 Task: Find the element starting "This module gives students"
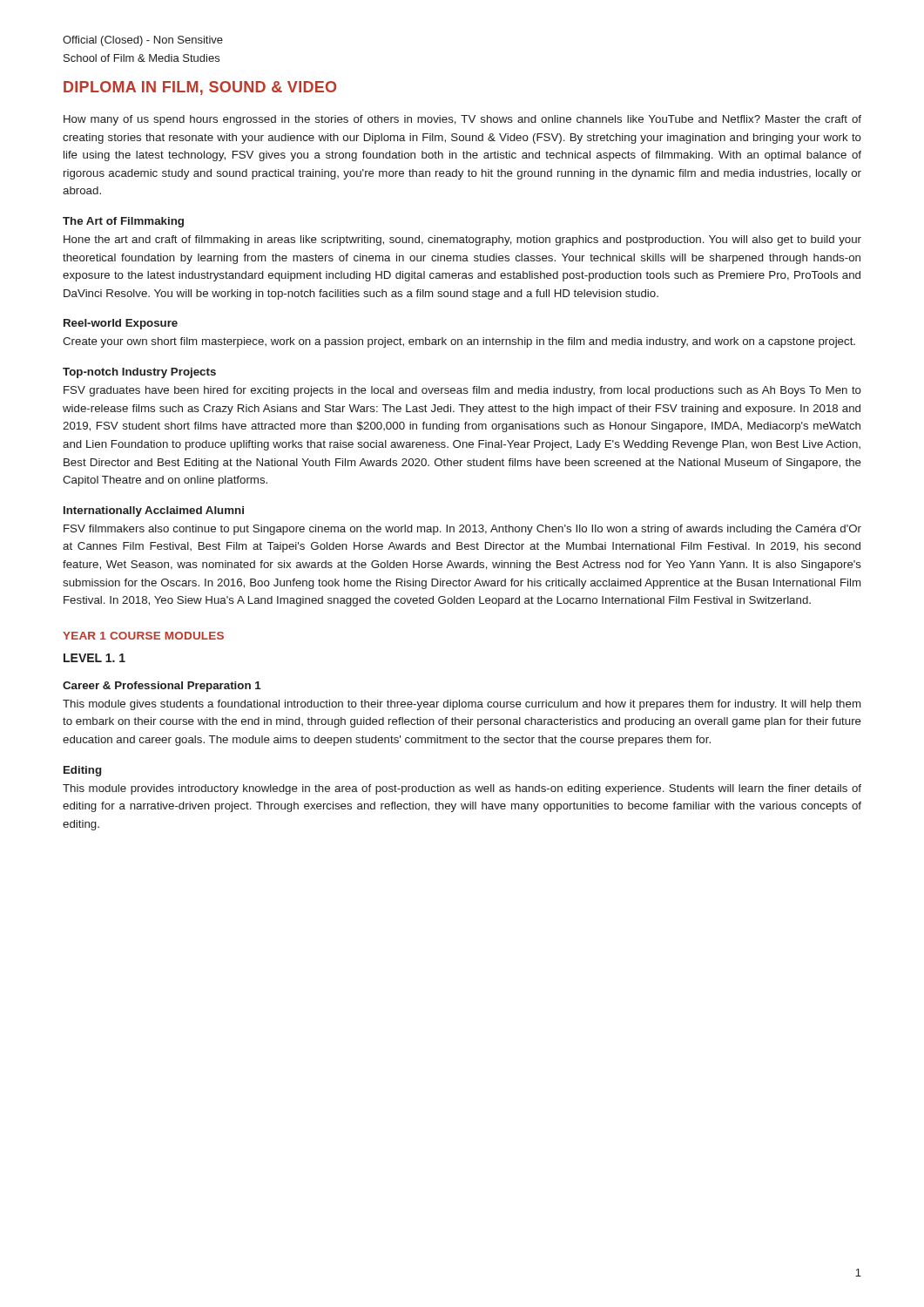462,721
